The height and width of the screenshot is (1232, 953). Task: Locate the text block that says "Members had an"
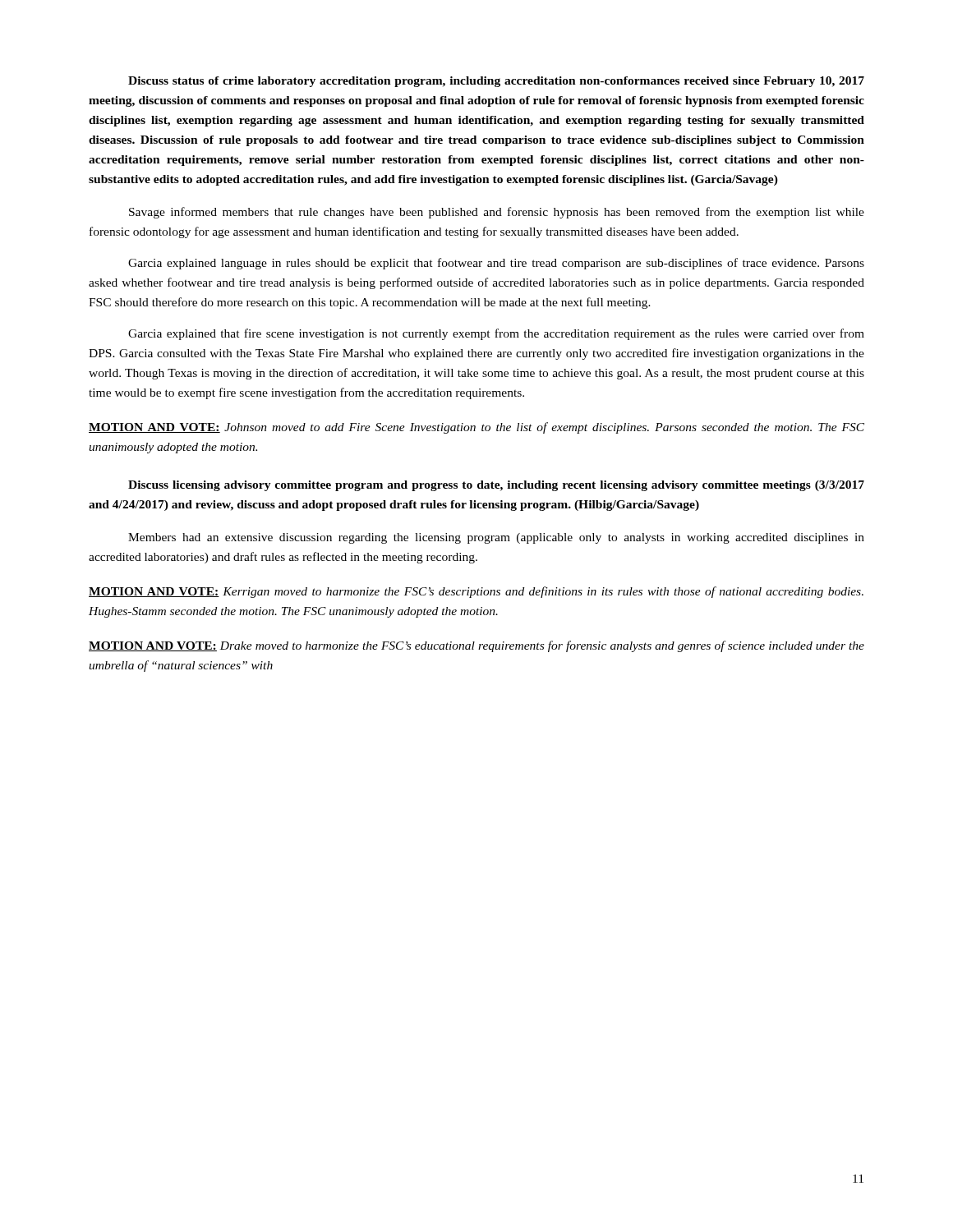tap(476, 547)
